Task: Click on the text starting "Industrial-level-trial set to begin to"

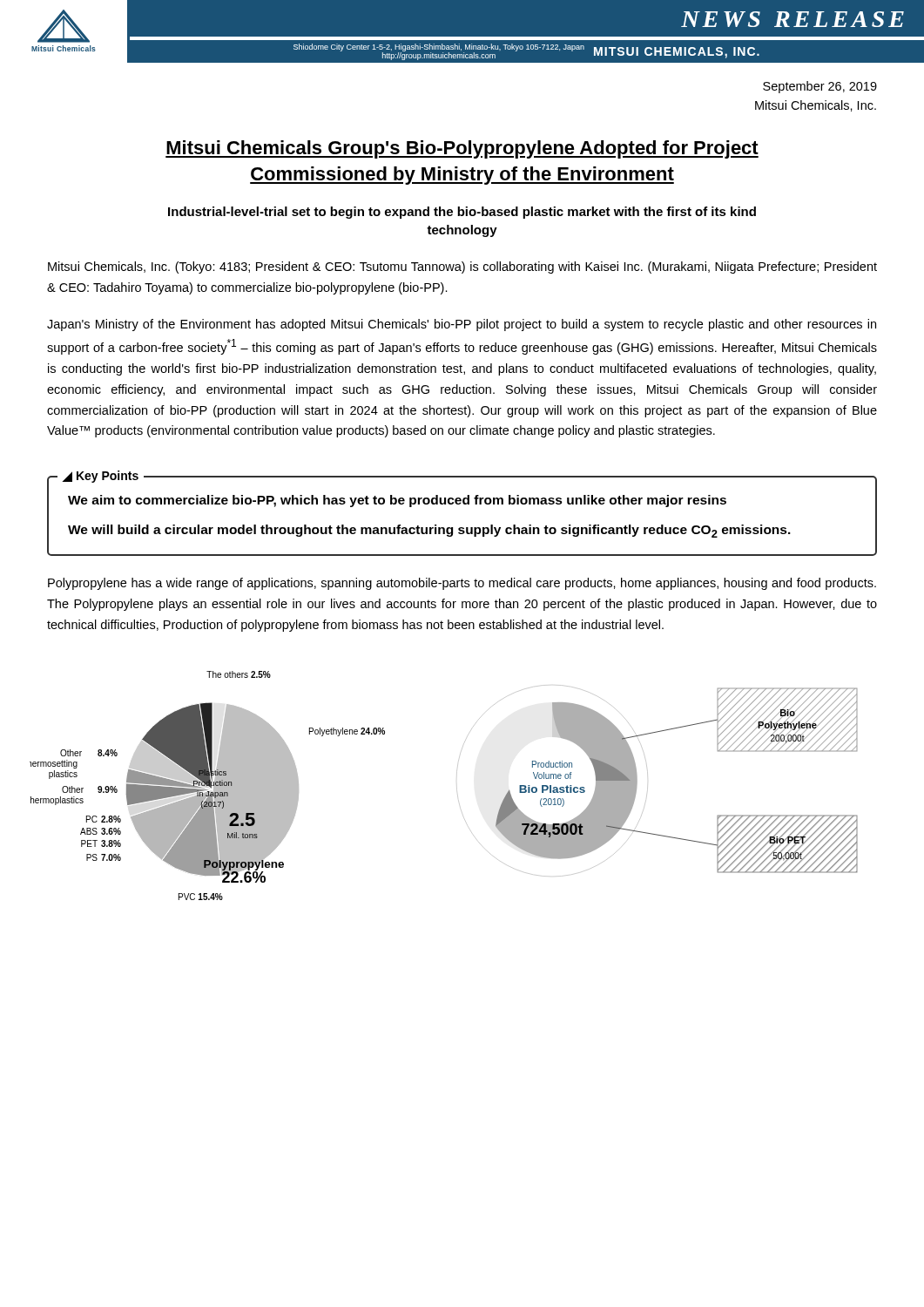Action: (462, 220)
